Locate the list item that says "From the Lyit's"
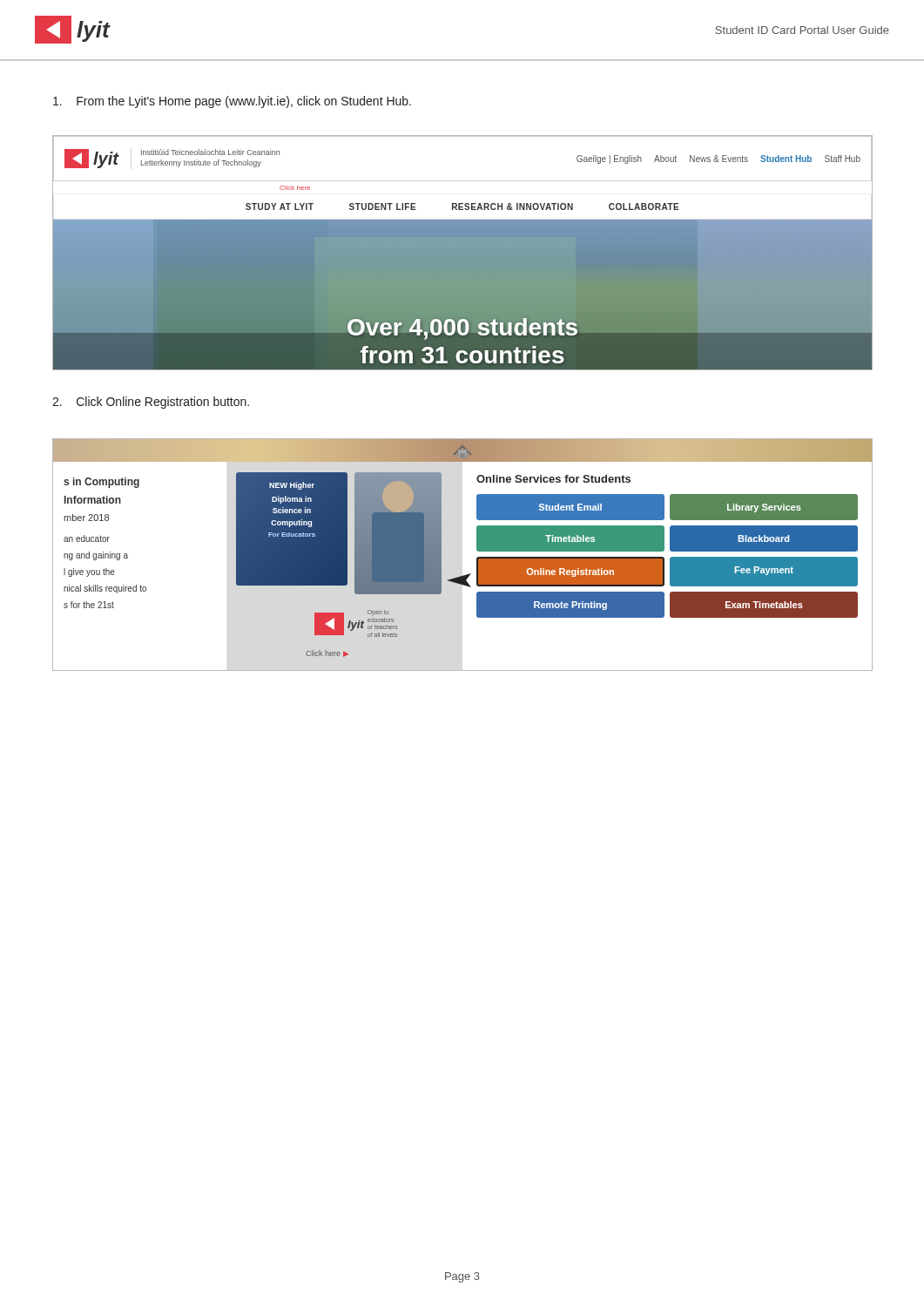 click(232, 101)
